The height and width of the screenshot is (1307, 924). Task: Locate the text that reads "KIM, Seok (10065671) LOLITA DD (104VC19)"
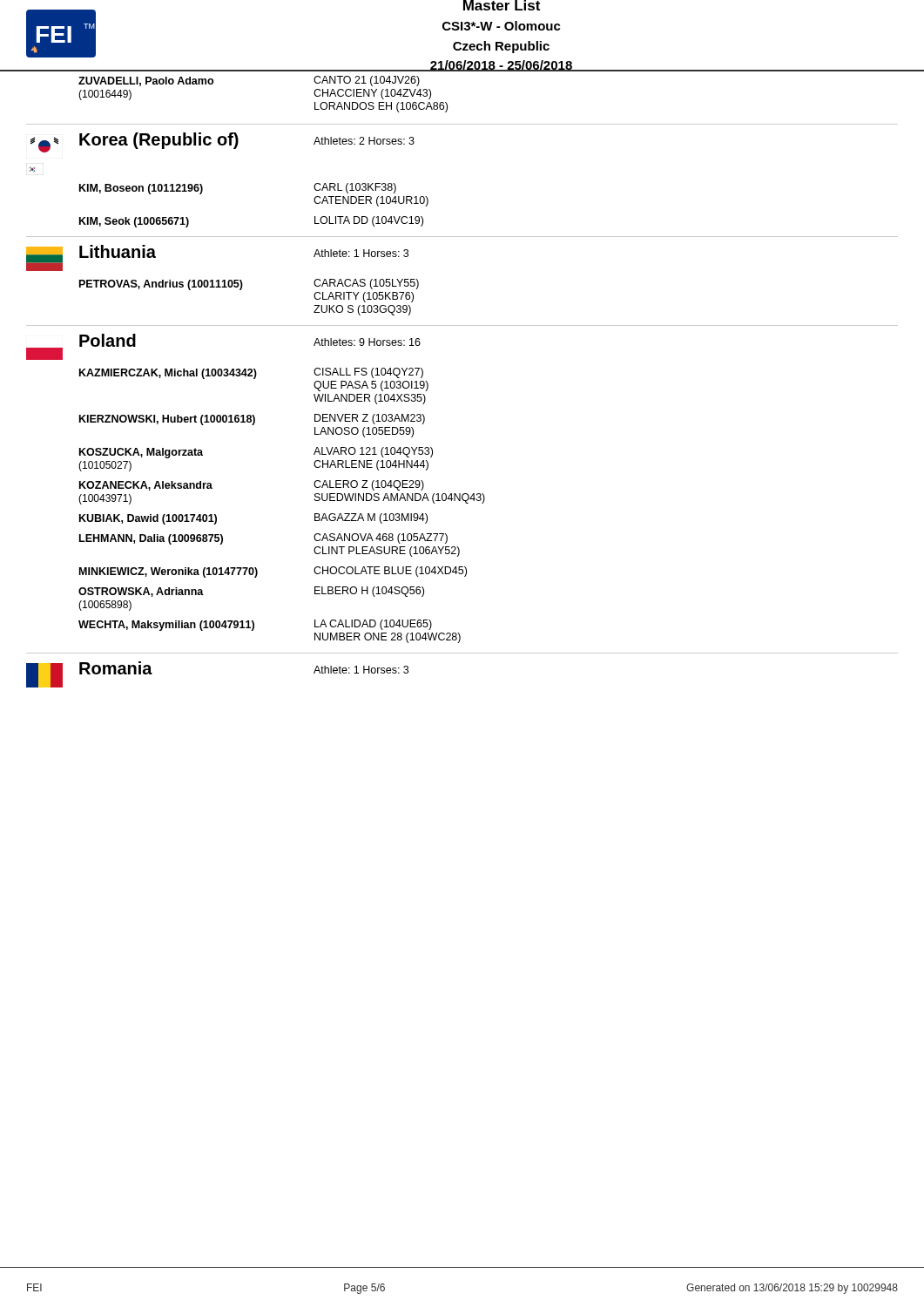[135, 222]
